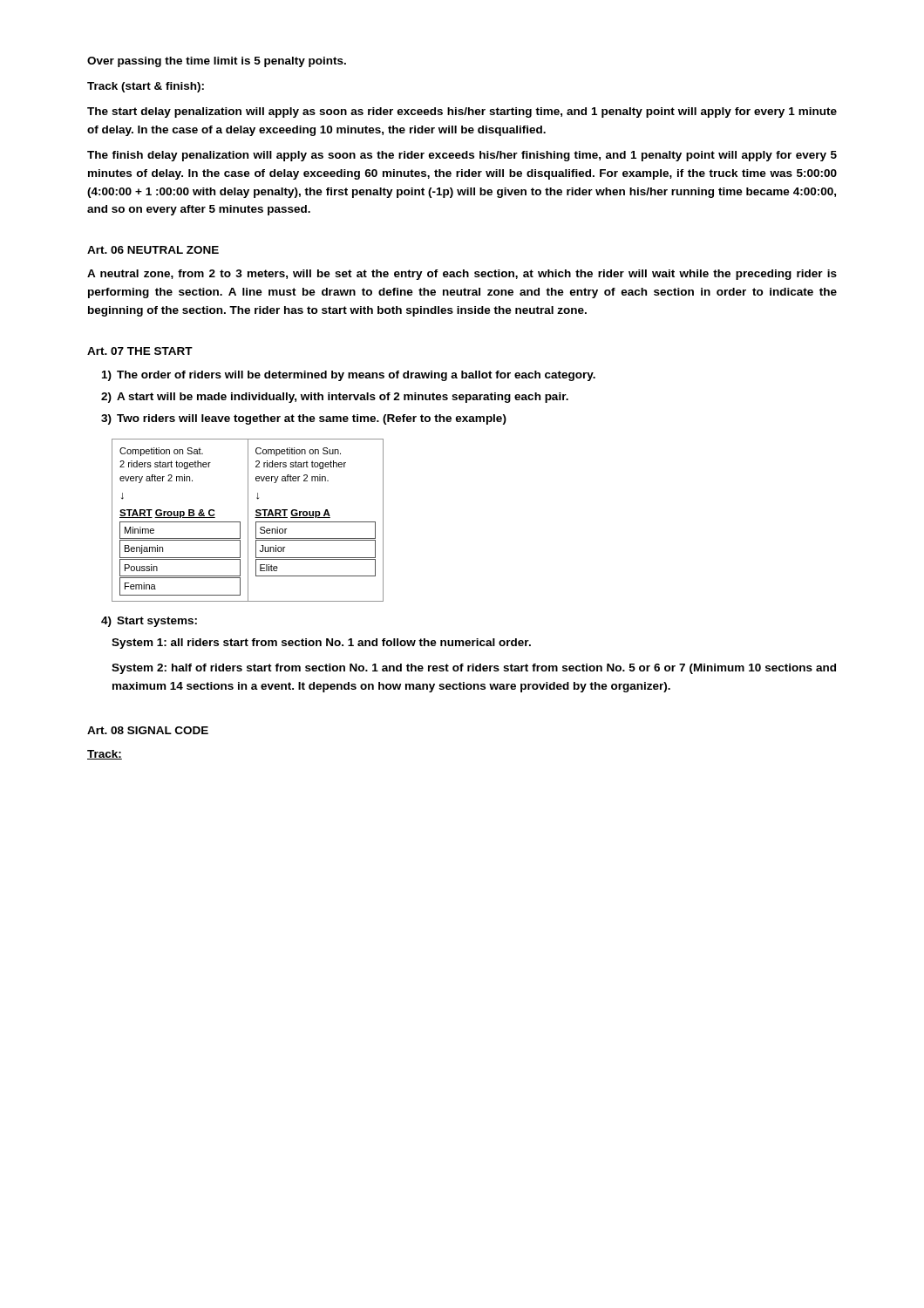Point to the text block starting "Over passing the time limit is"
The height and width of the screenshot is (1308, 924).
(x=217, y=61)
